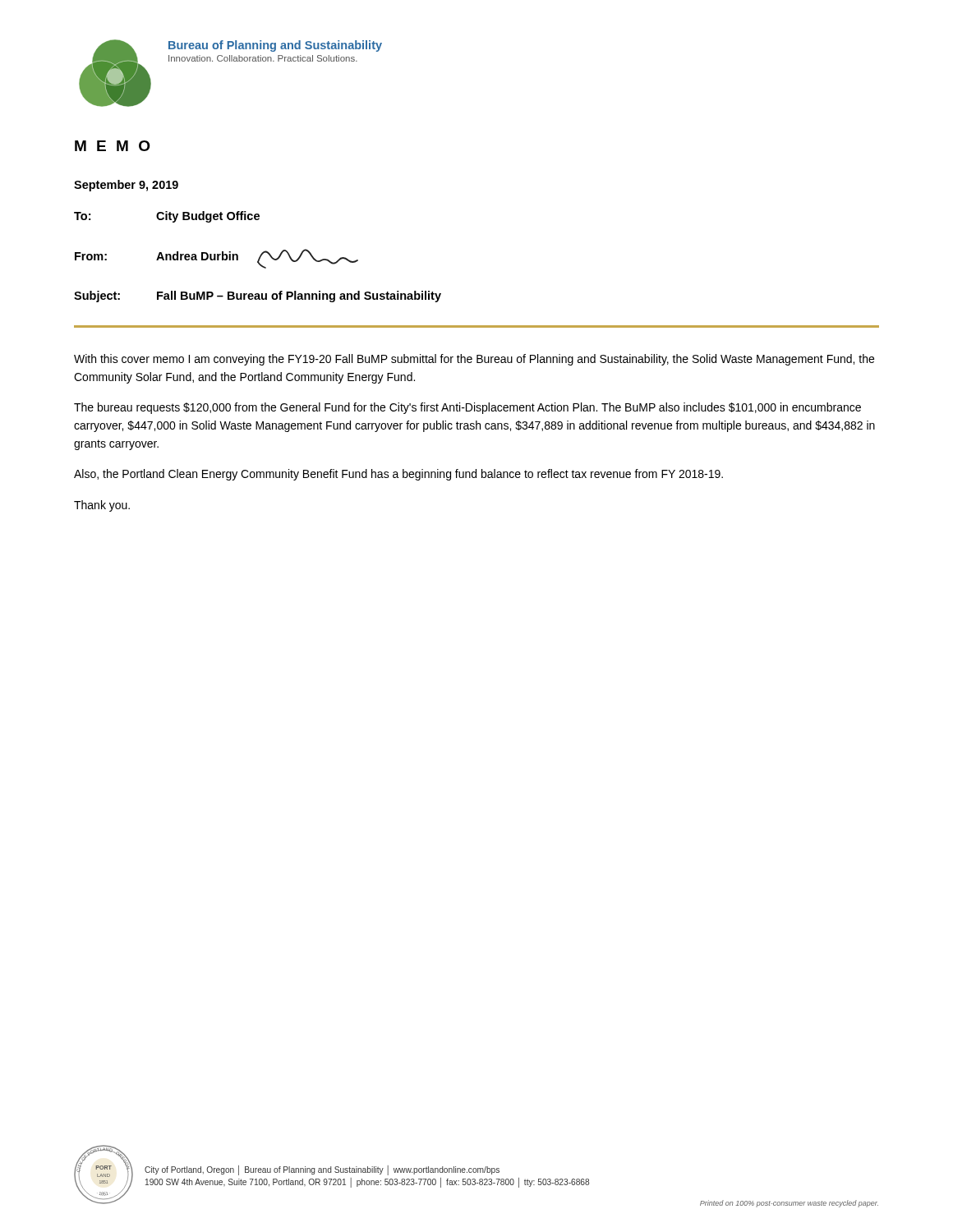953x1232 pixels.
Task: Point to the region starting "Printed on 100% post-consumer waste recycled"
Action: (x=789, y=1203)
